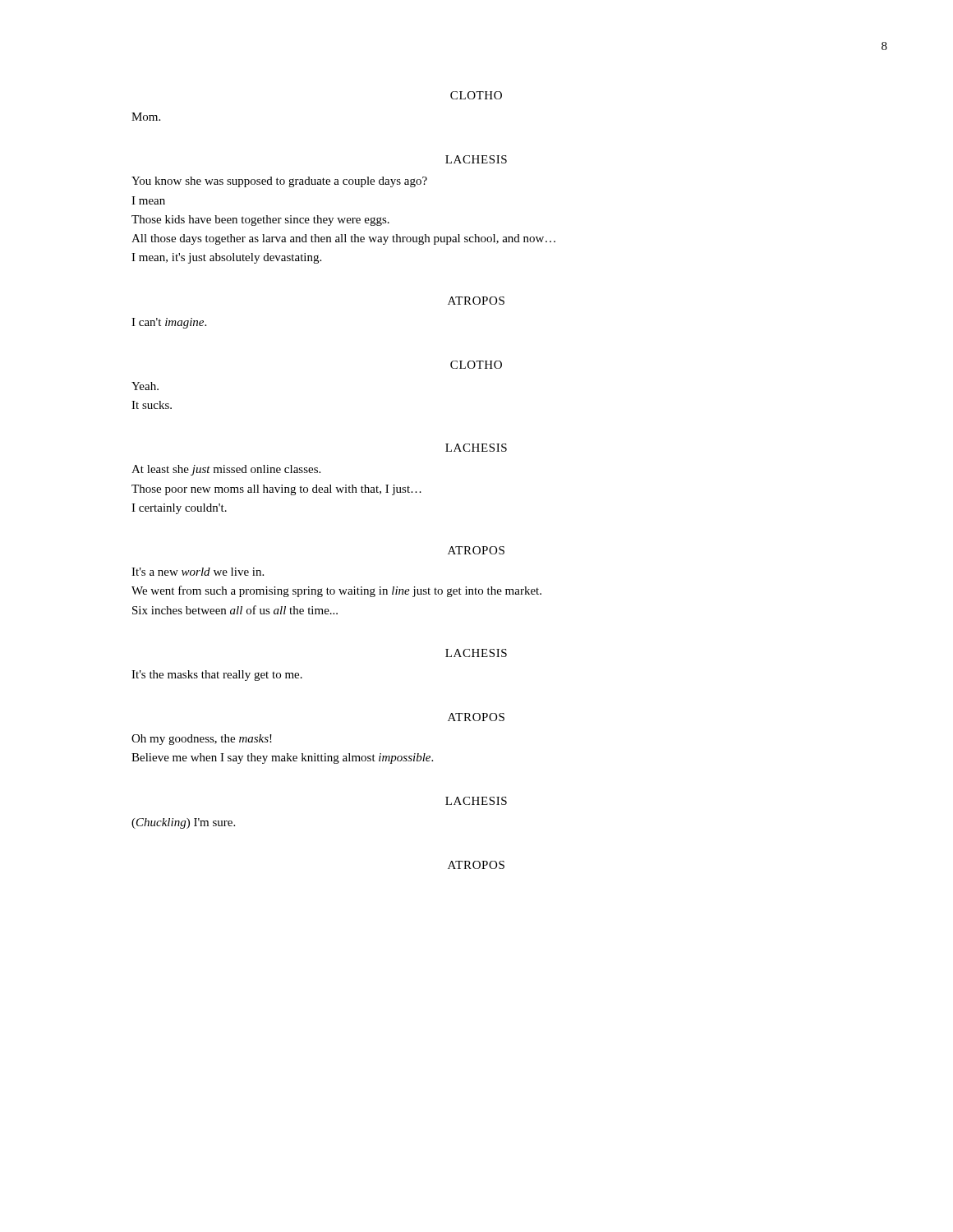Locate the block of text that opens with "You know she was"
953x1232 pixels.
point(279,182)
